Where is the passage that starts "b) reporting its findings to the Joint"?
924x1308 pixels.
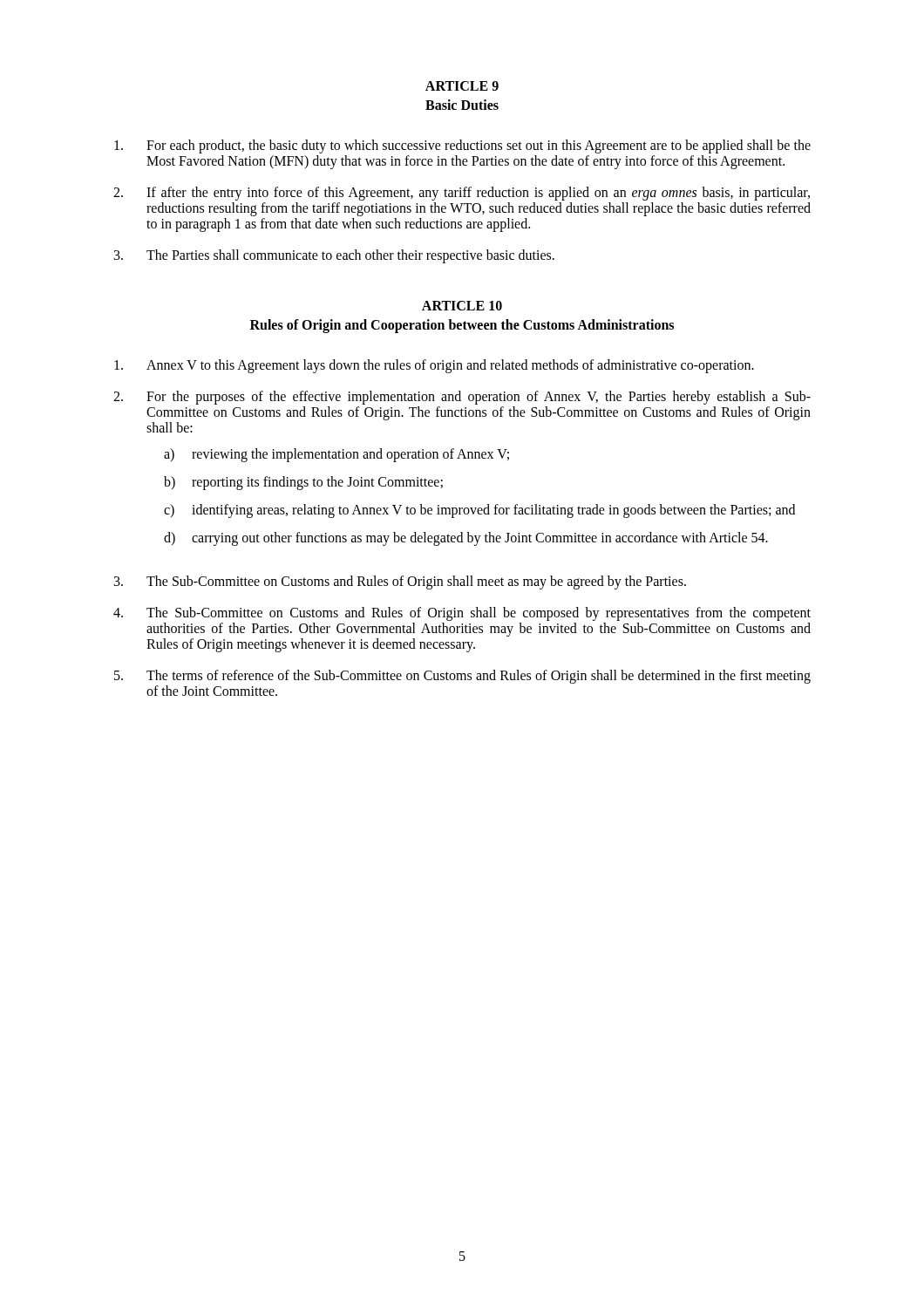click(x=303, y=483)
